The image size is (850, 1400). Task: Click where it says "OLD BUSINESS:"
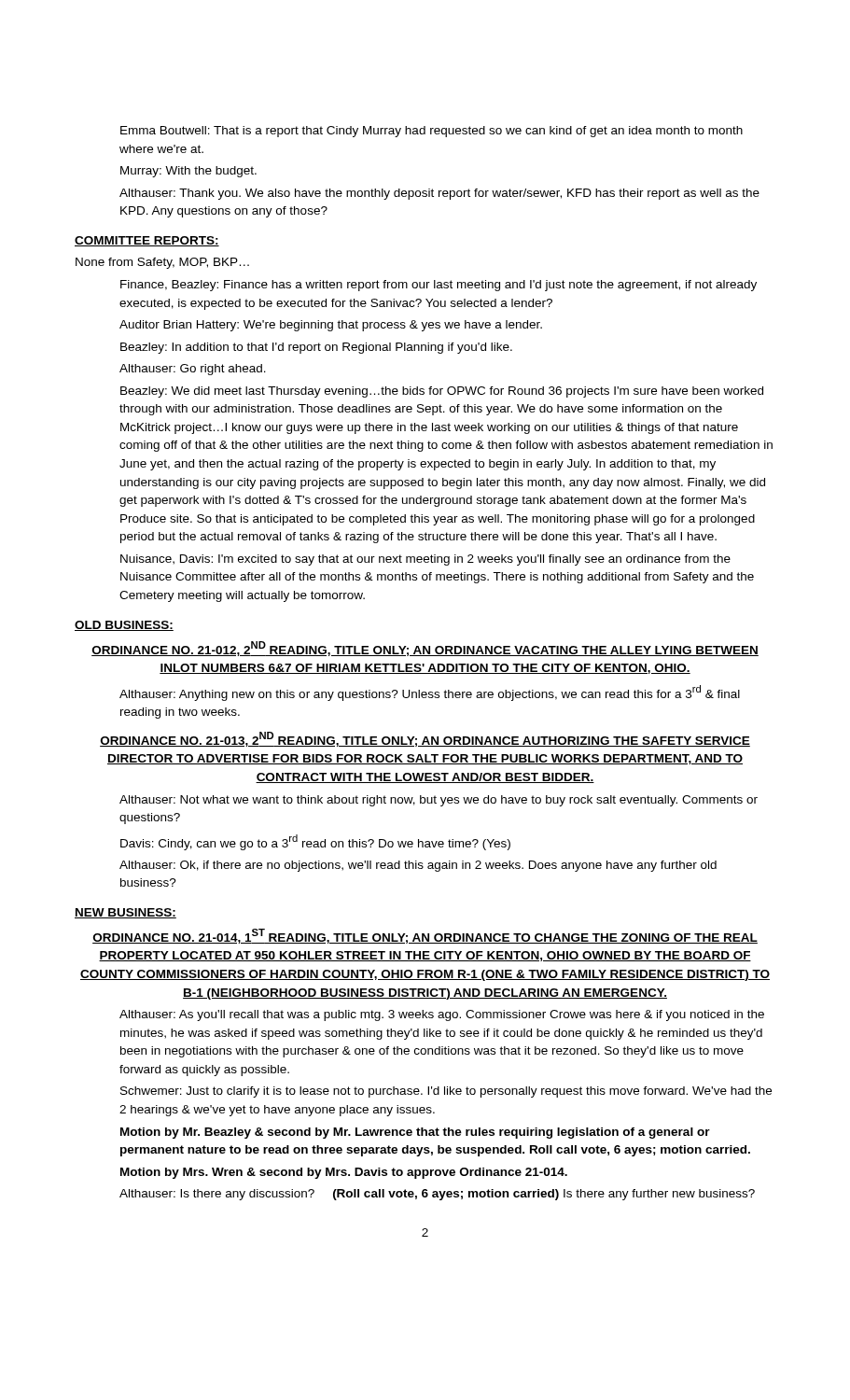pos(124,626)
